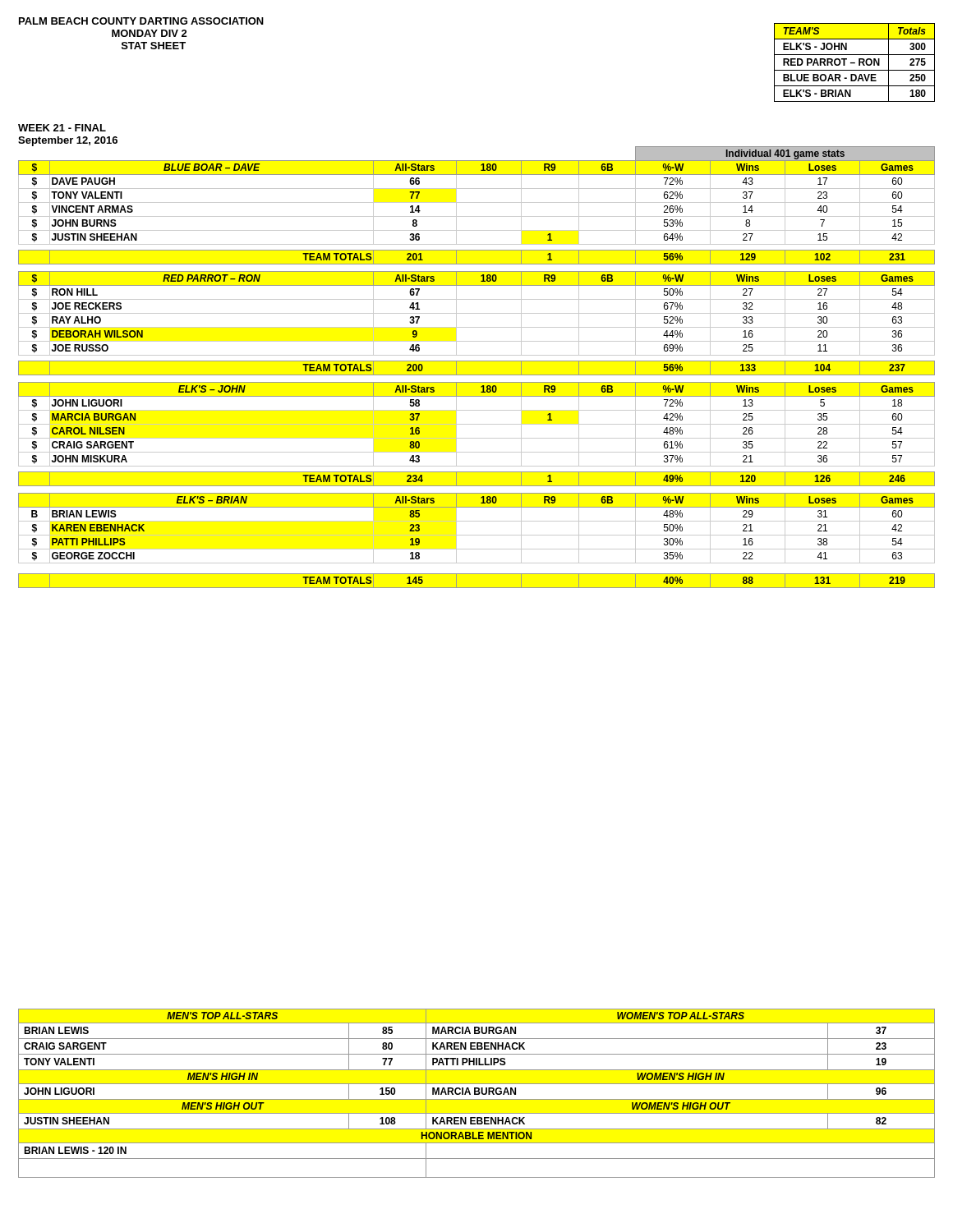The image size is (953, 1232).
Task: Select the table that reads "MEN'S TOP ALL-STARS"
Action: pyautogui.click(x=476, y=1093)
